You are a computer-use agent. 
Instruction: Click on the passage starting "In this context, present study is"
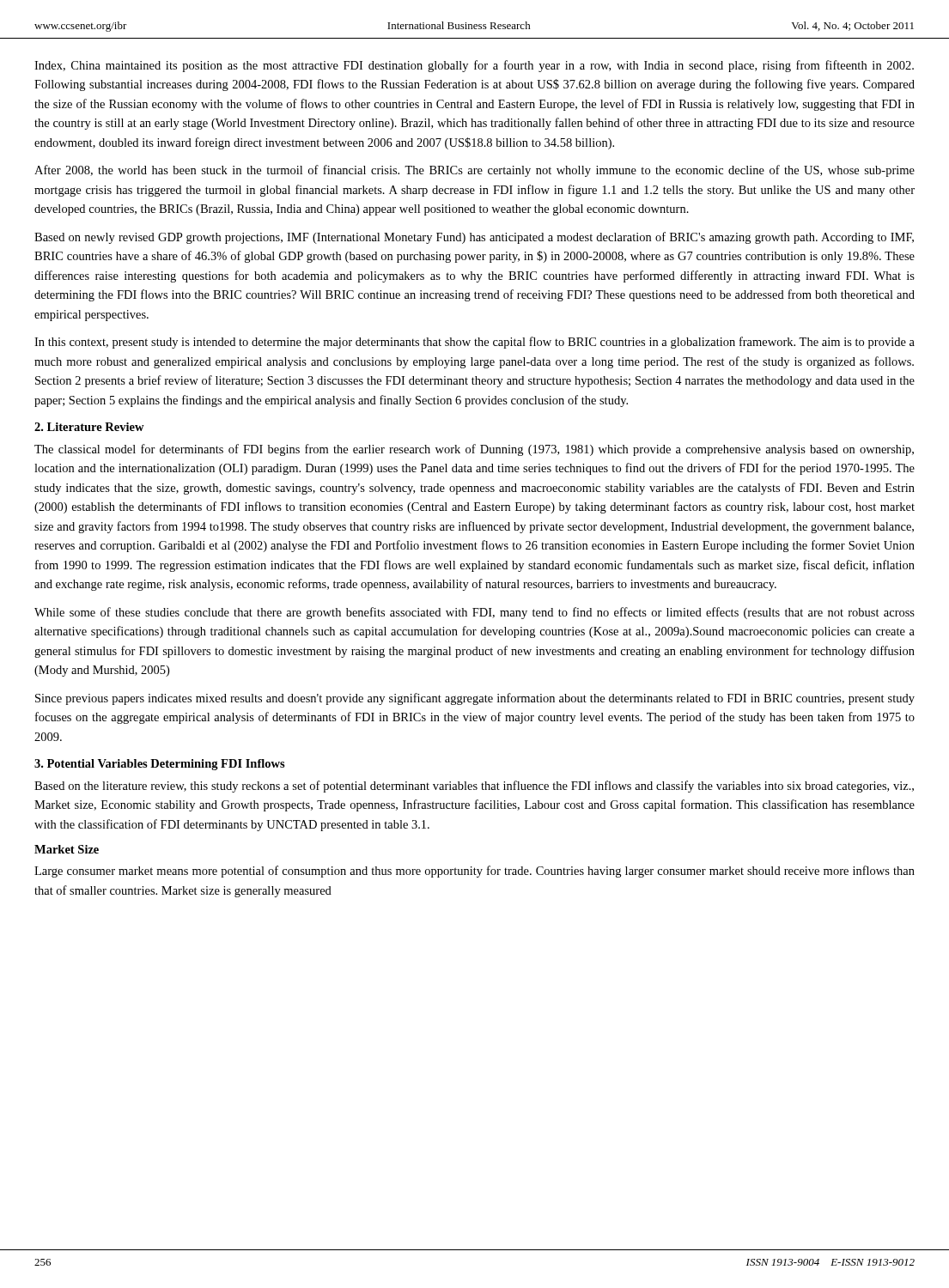(x=474, y=371)
